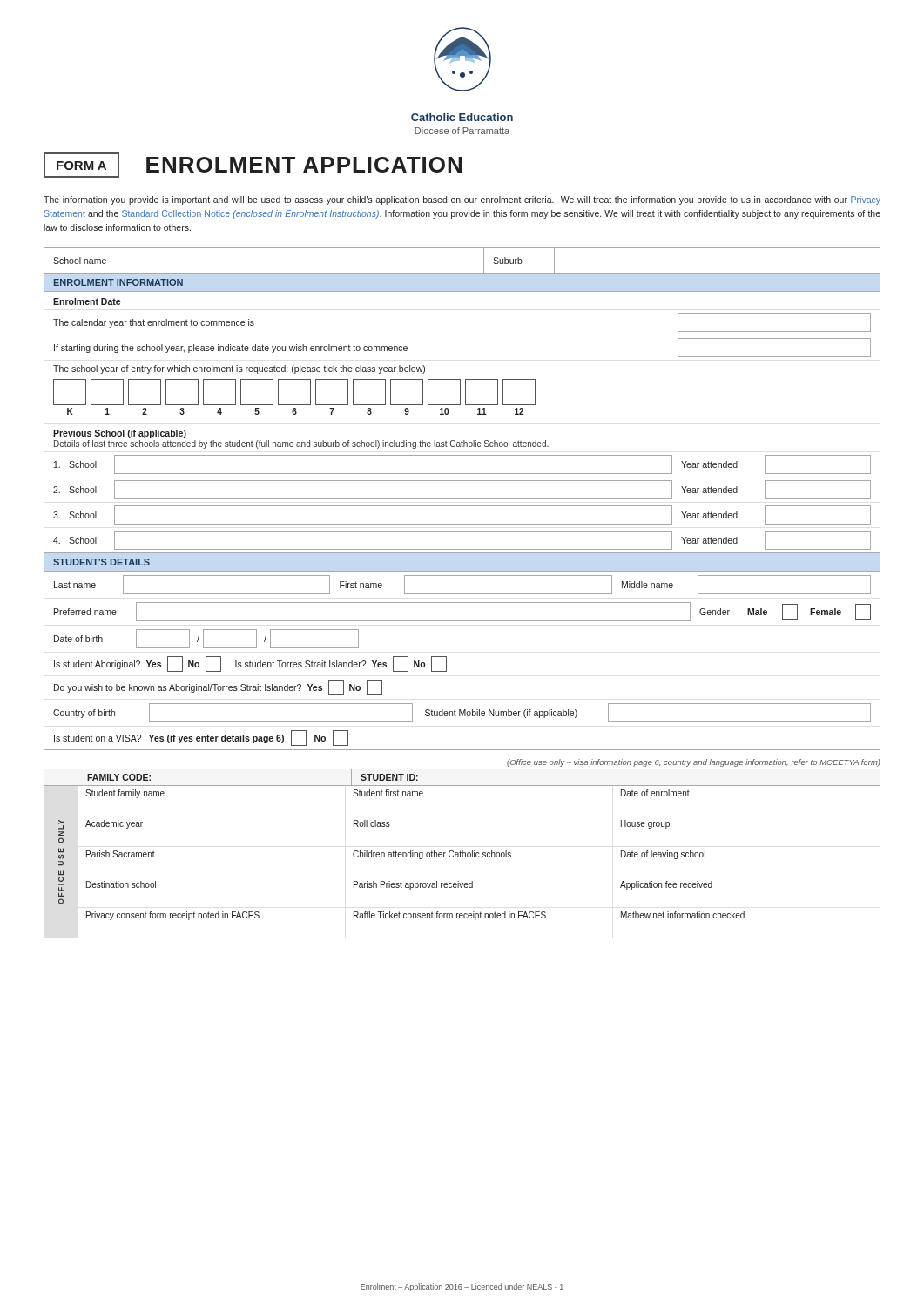Click where it says "ENROLMENT INFORMATION"
Image resolution: width=924 pixels, height=1307 pixels.
[118, 282]
